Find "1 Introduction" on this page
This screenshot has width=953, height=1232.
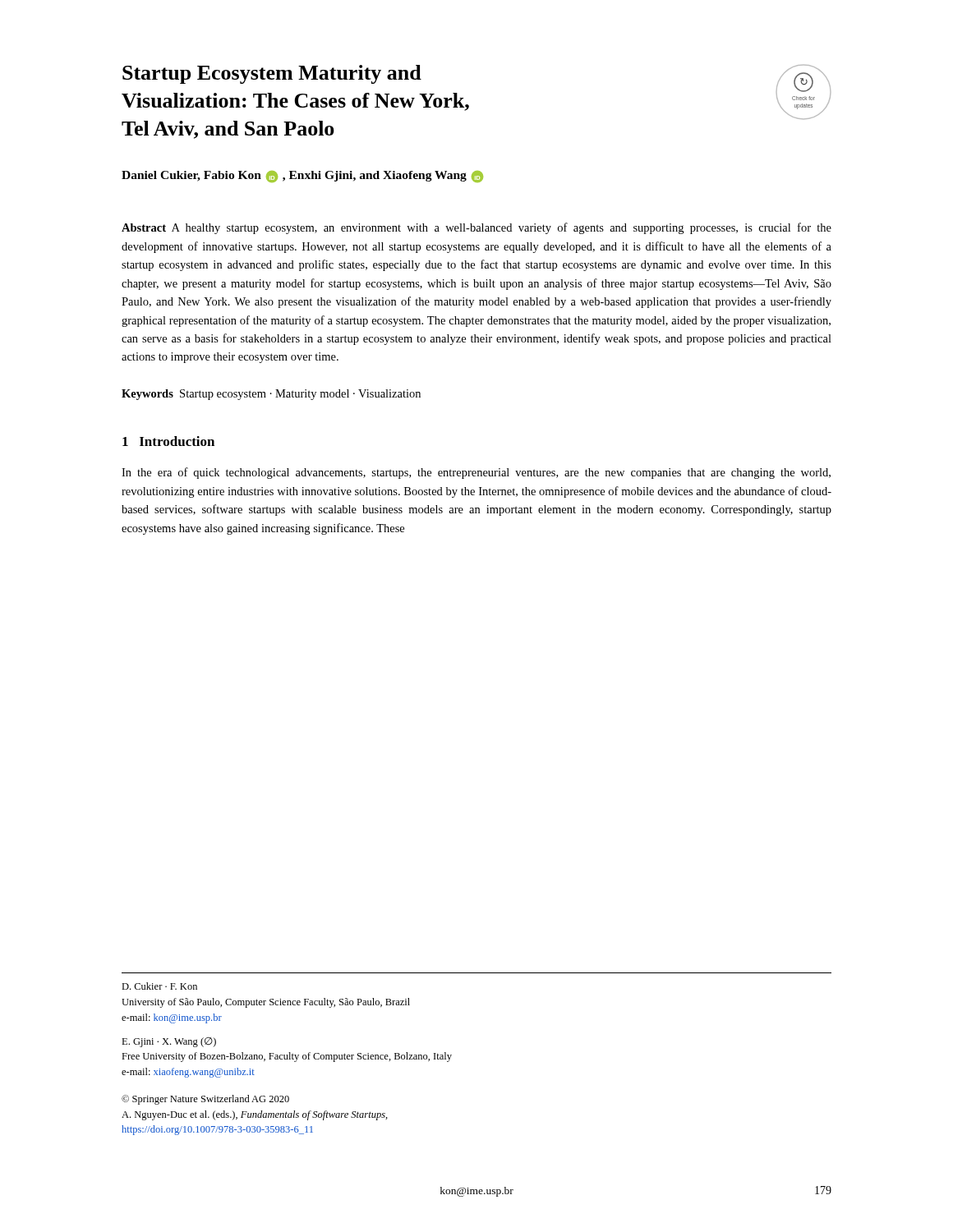click(168, 442)
